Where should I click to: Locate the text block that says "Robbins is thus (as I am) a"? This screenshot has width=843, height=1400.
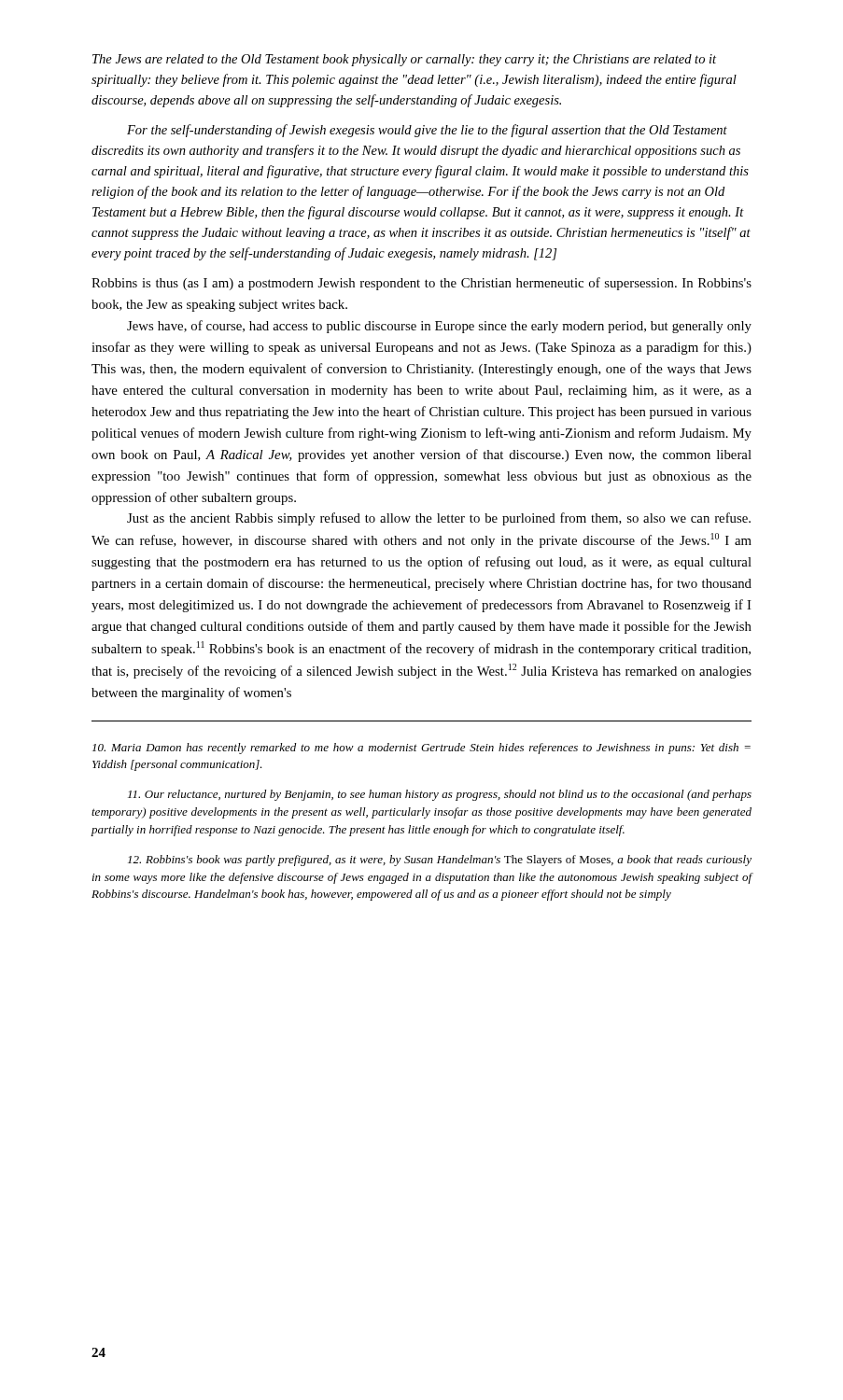pyautogui.click(x=422, y=294)
